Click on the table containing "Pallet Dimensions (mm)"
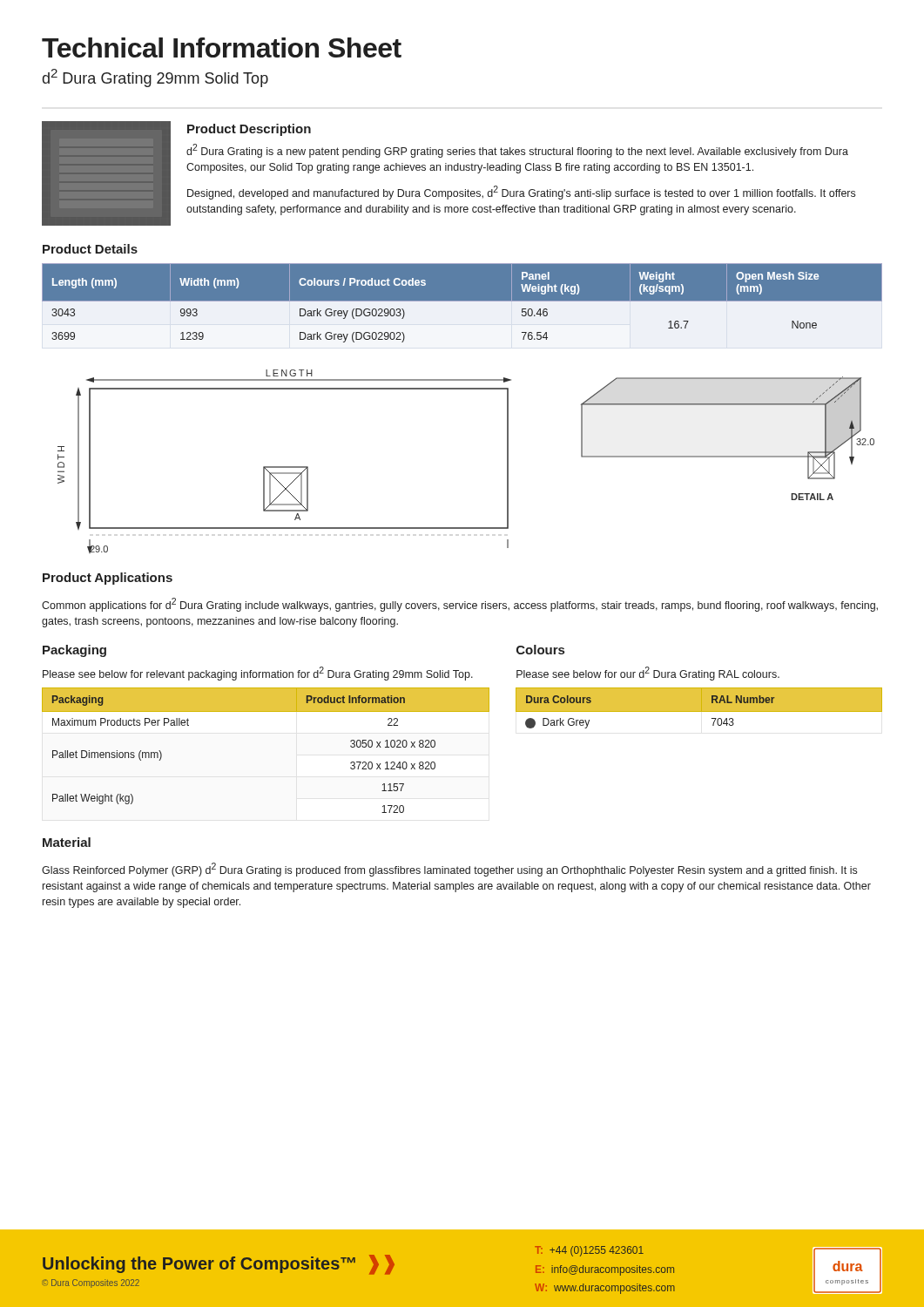 (x=266, y=754)
